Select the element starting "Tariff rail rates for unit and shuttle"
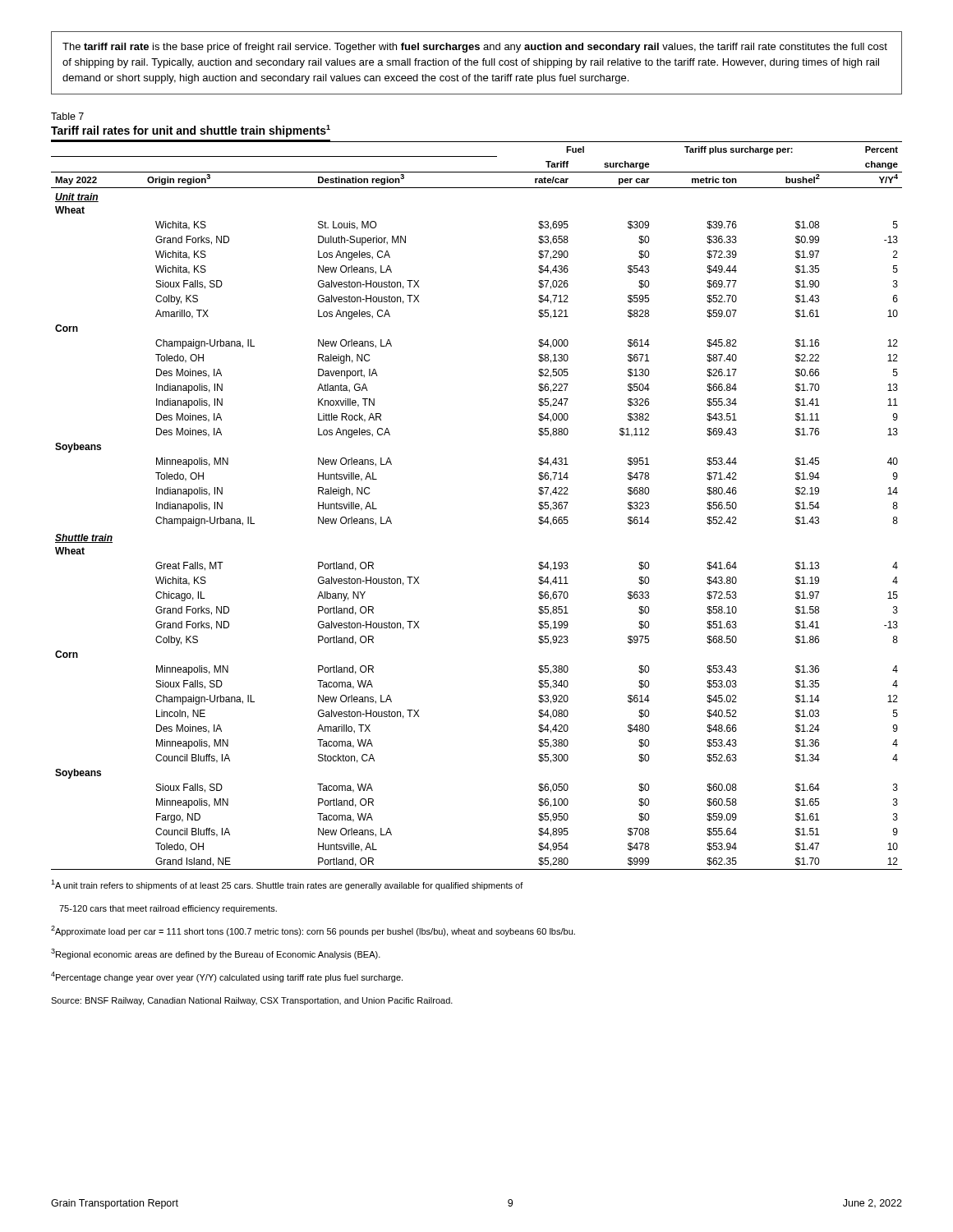Image resolution: width=953 pixels, height=1232 pixels. (x=191, y=130)
